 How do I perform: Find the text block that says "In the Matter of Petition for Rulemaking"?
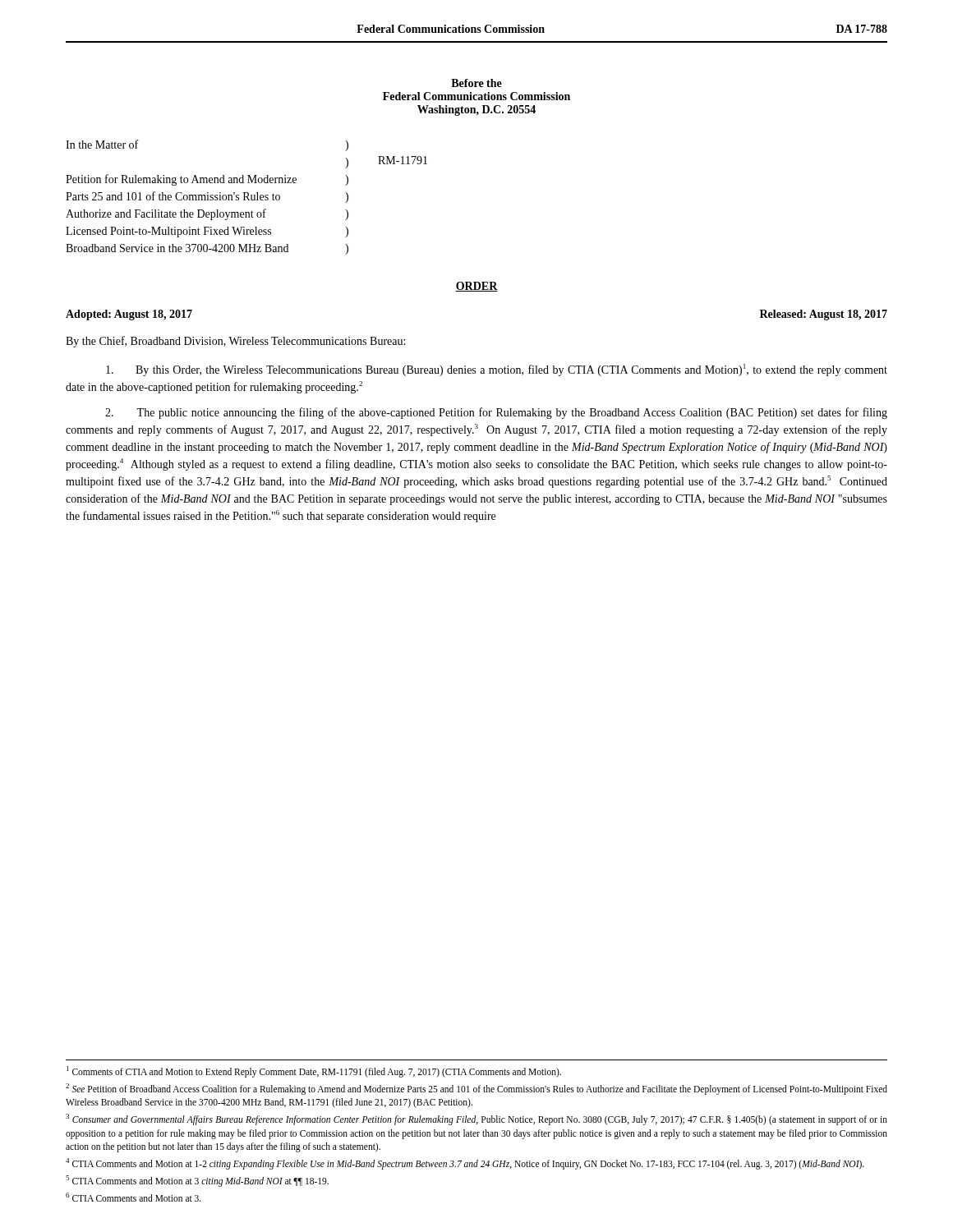(x=246, y=197)
